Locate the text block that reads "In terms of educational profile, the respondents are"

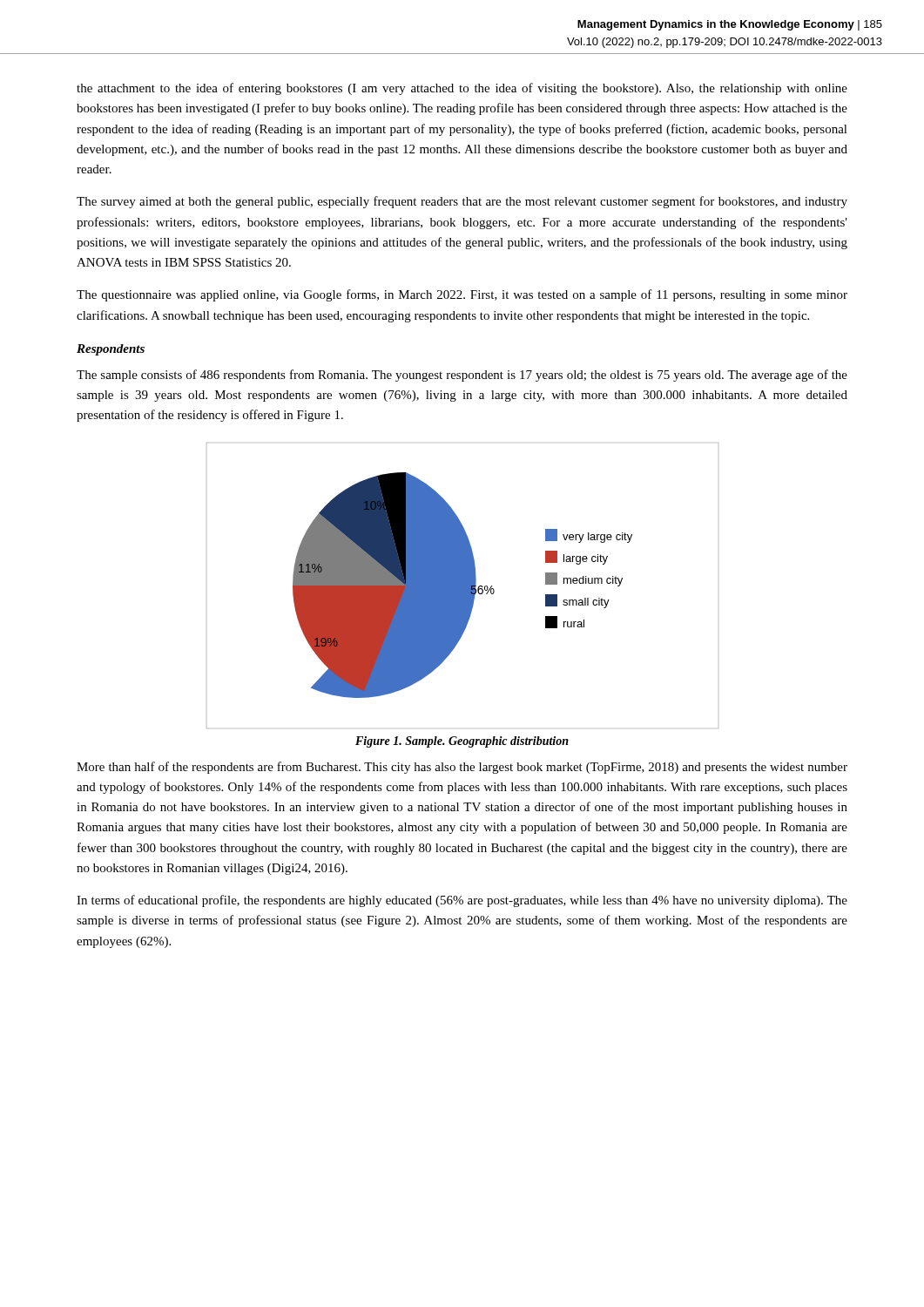[462, 921]
